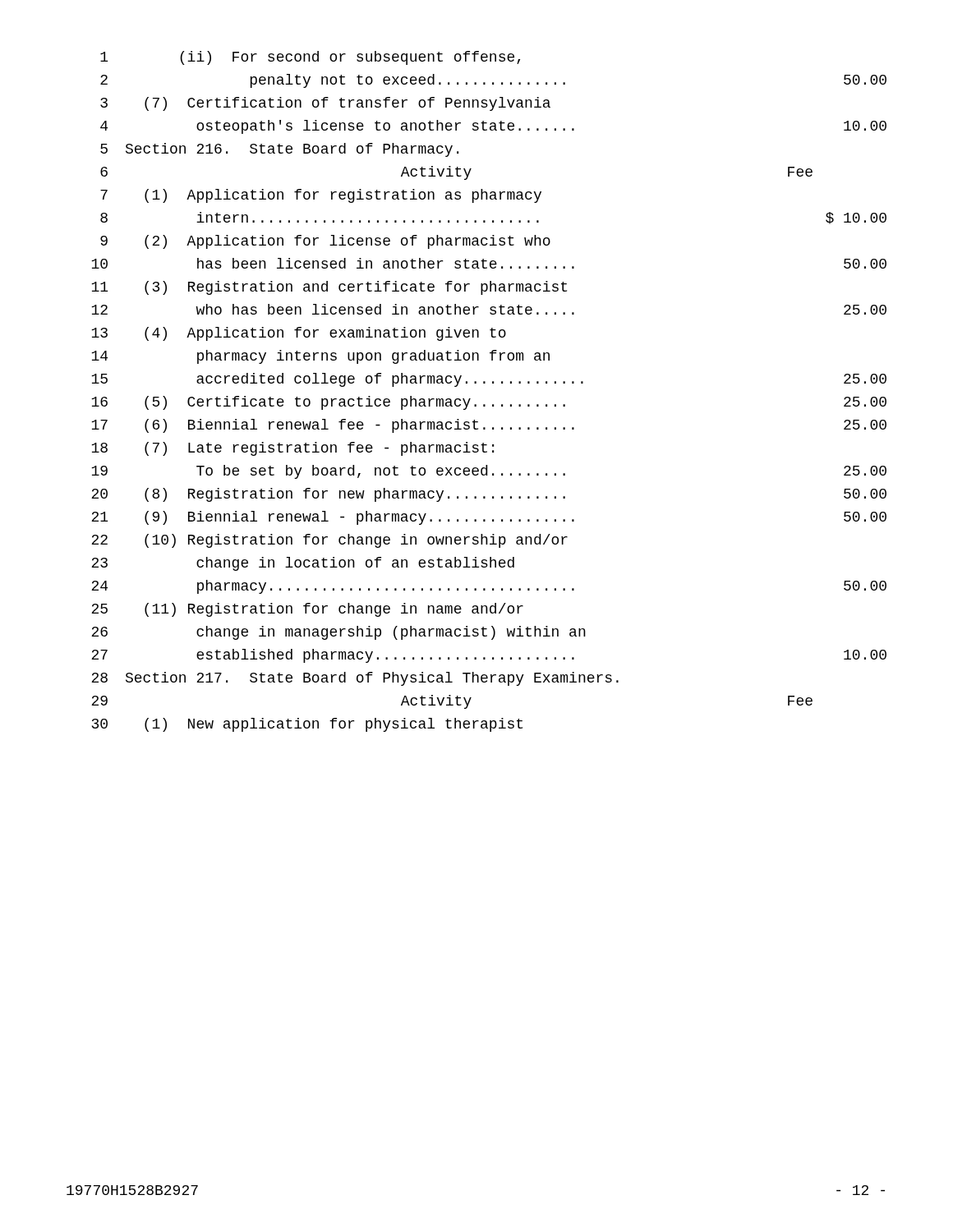953x1232 pixels.
Task: Point to the block beginning "12 who has been"
Action: [476, 310]
